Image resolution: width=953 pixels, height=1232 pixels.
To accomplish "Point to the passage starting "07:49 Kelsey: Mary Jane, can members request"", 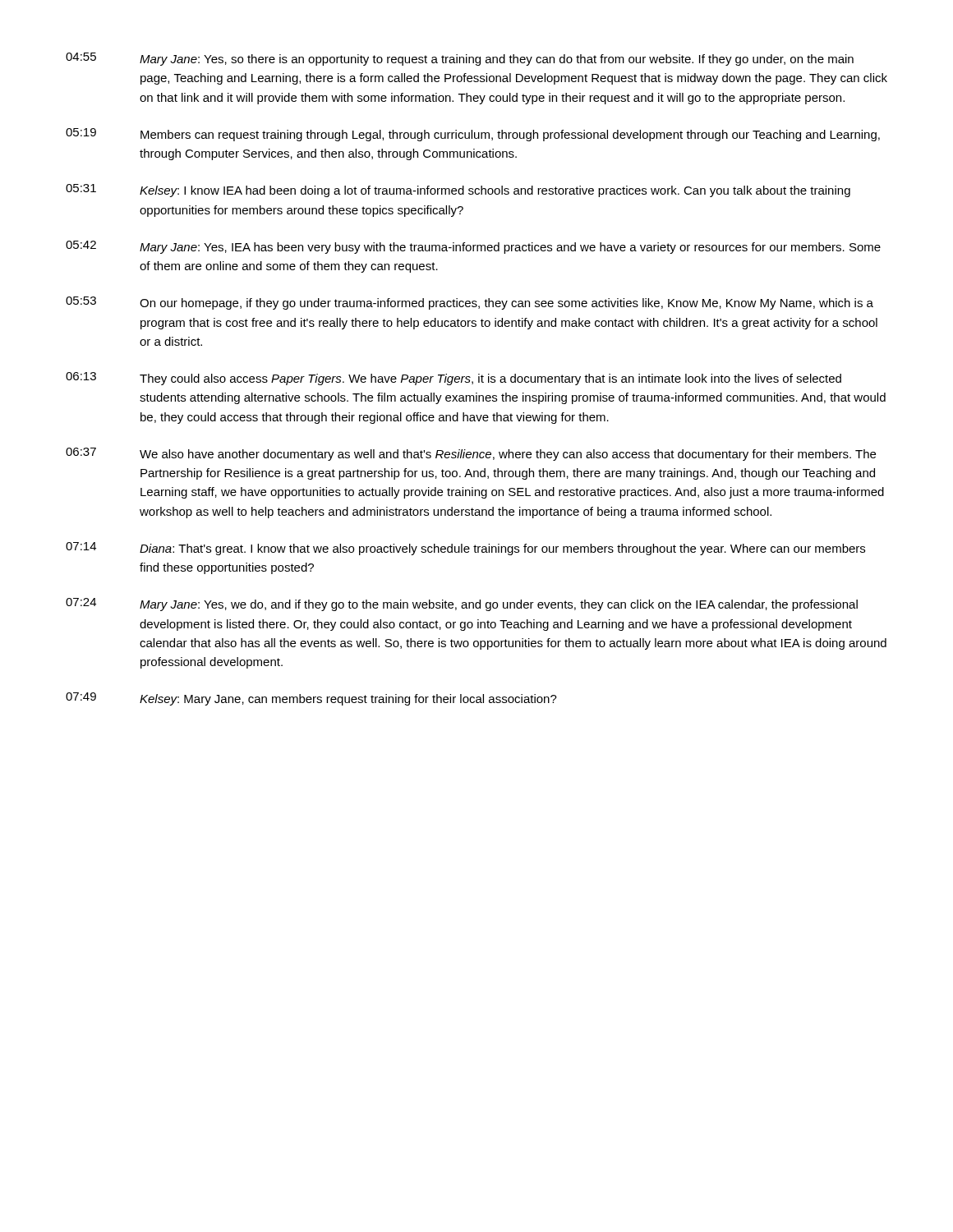I will [476, 699].
